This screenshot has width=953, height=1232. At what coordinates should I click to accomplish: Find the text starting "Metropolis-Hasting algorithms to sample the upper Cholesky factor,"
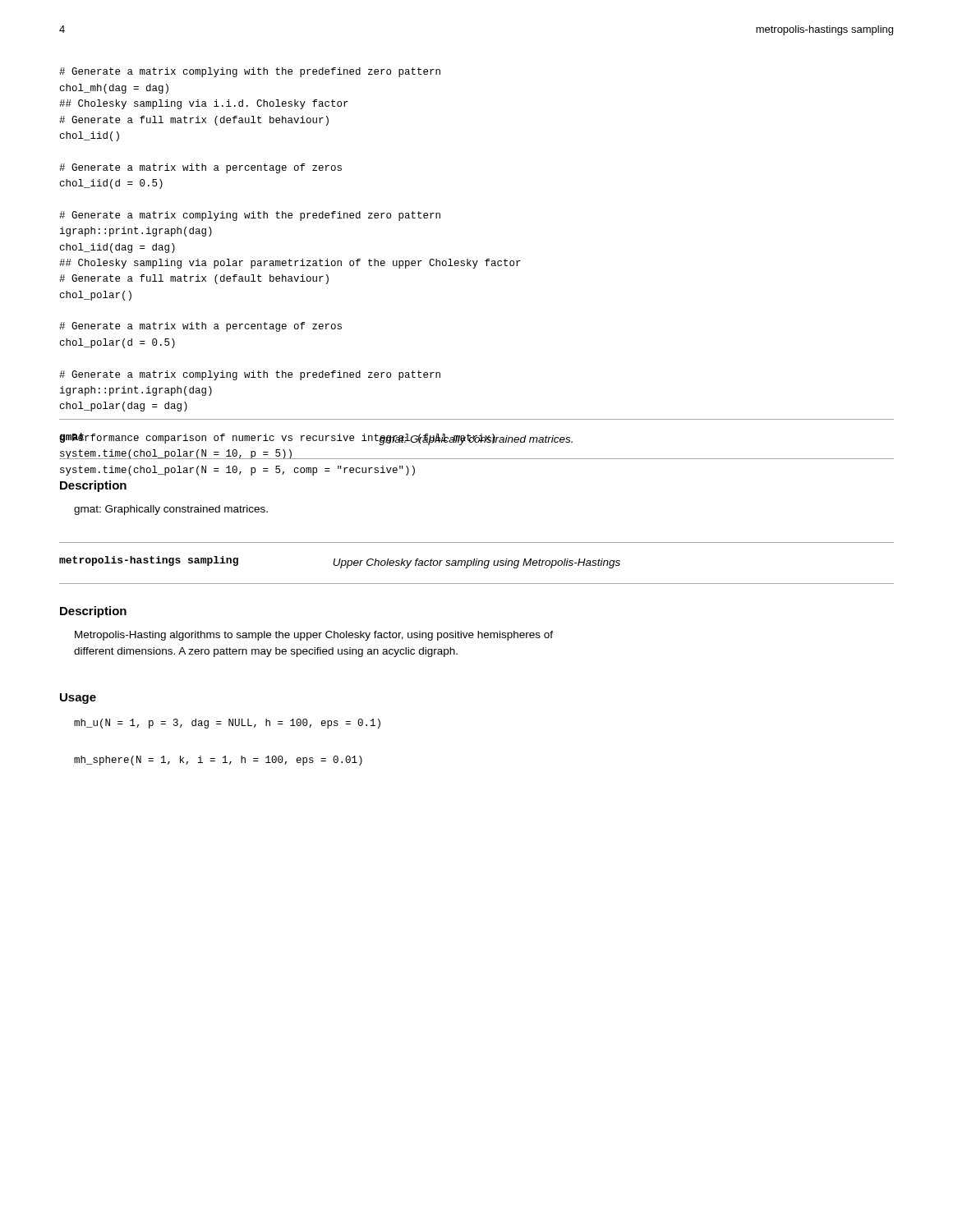pyautogui.click(x=313, y=643)
